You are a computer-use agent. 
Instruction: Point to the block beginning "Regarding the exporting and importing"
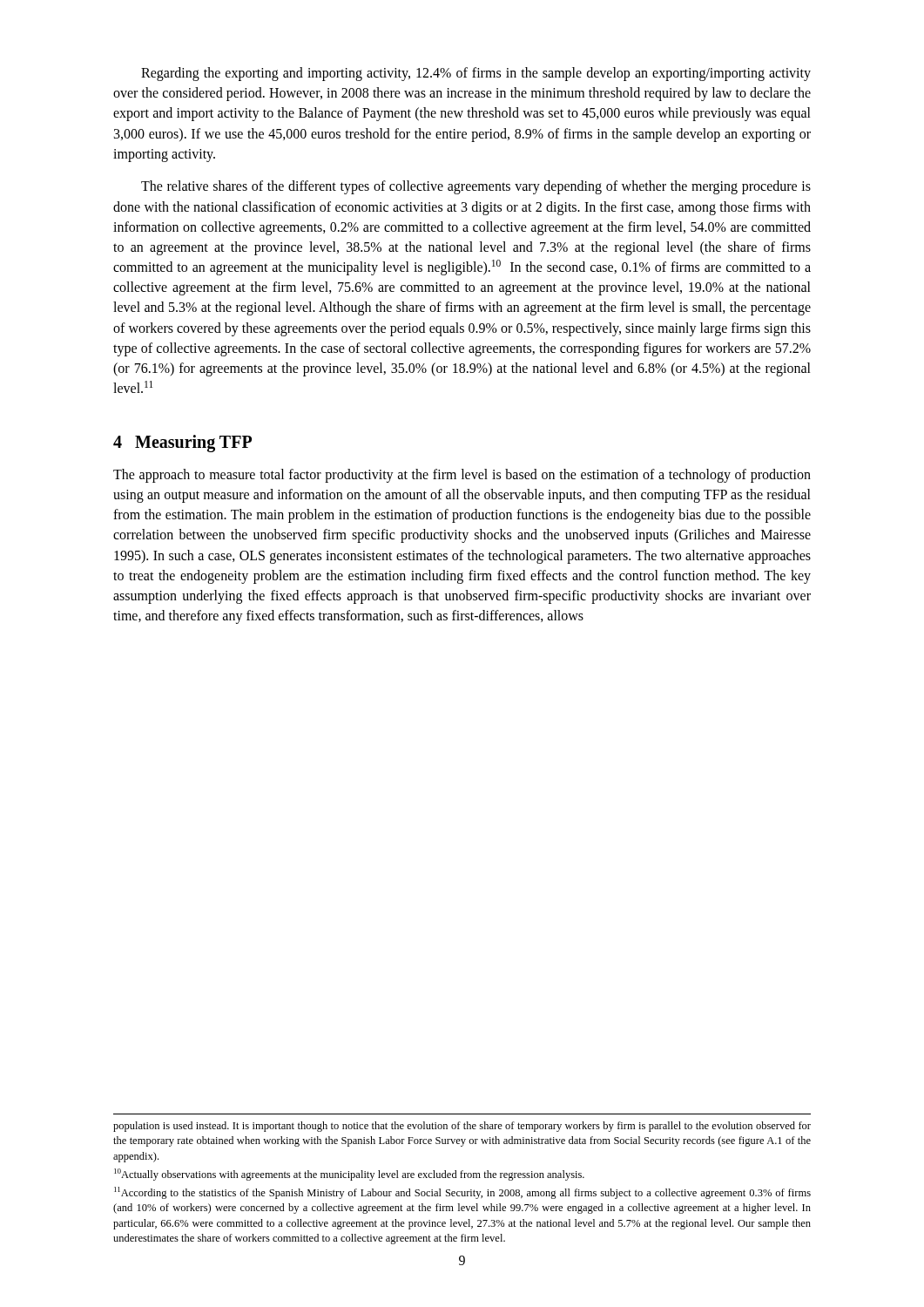(x=462, y=113)
